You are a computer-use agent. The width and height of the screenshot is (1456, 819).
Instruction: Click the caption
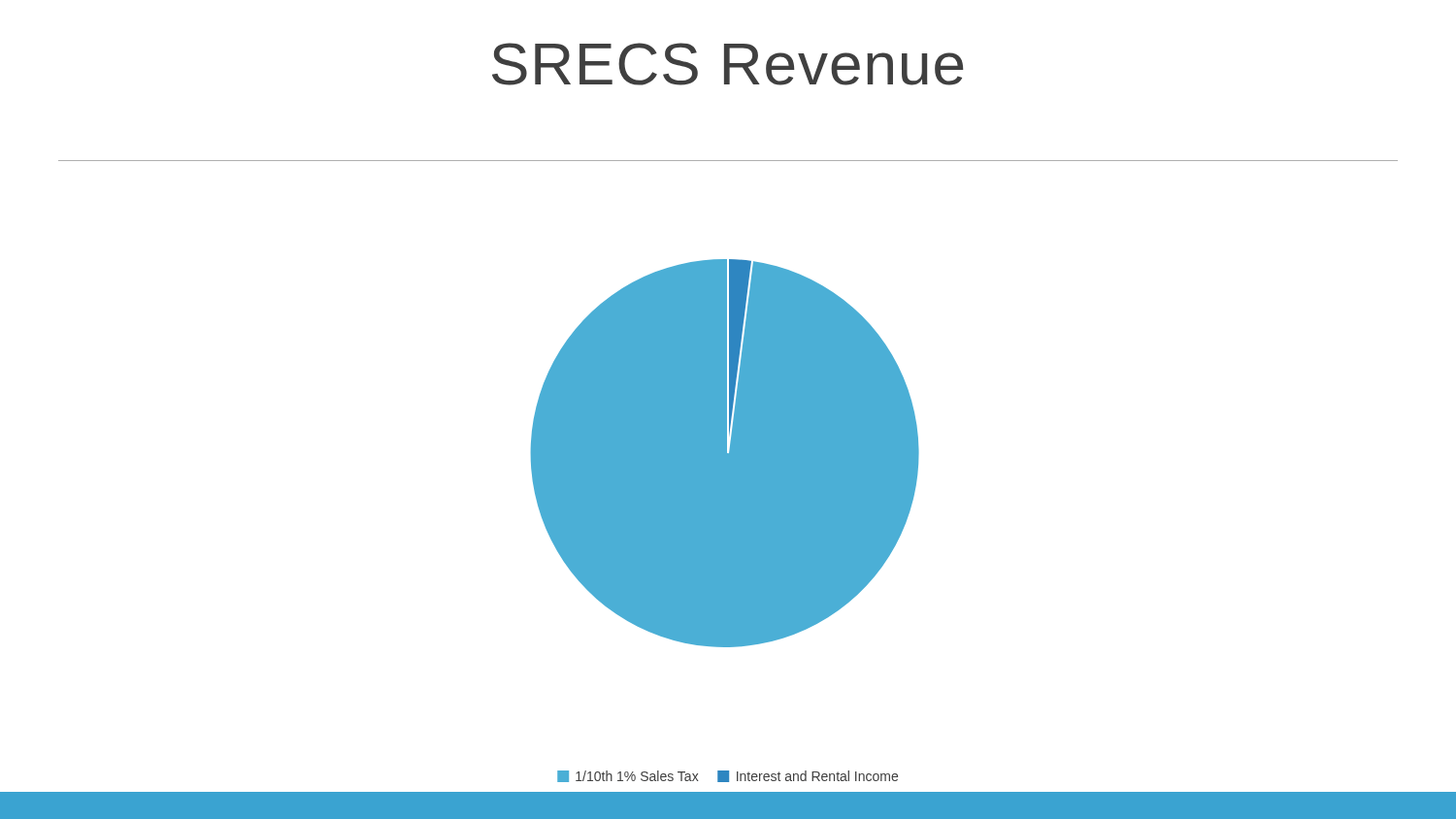pos(728,776)
